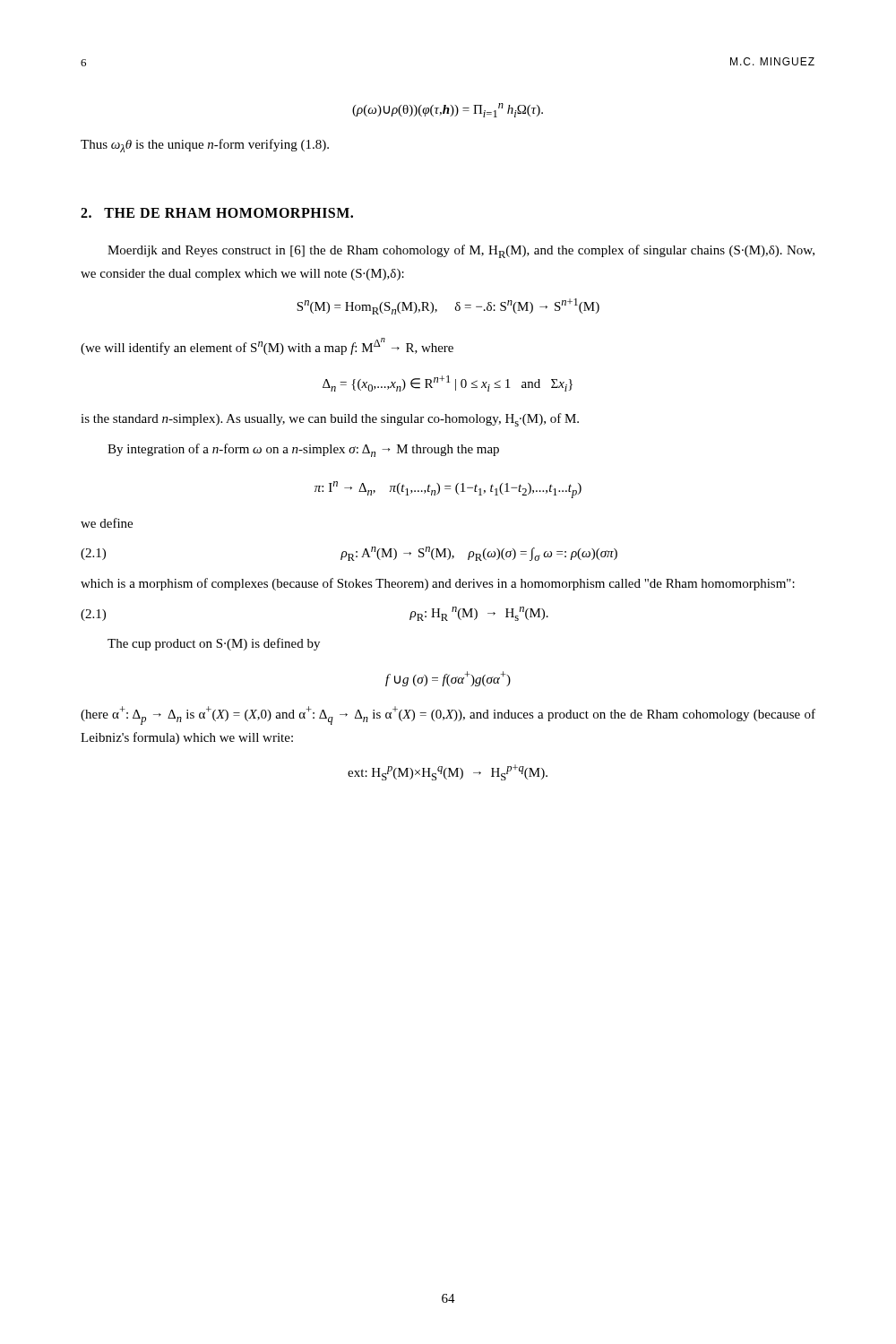Image resolution: width=896 pixels, height=1344 pixels.
Task: Click the formula that begins "Sn(M) = HomR(Sn(M),R), δ ="
Action: pyautogui.click(x=448, y=307)
